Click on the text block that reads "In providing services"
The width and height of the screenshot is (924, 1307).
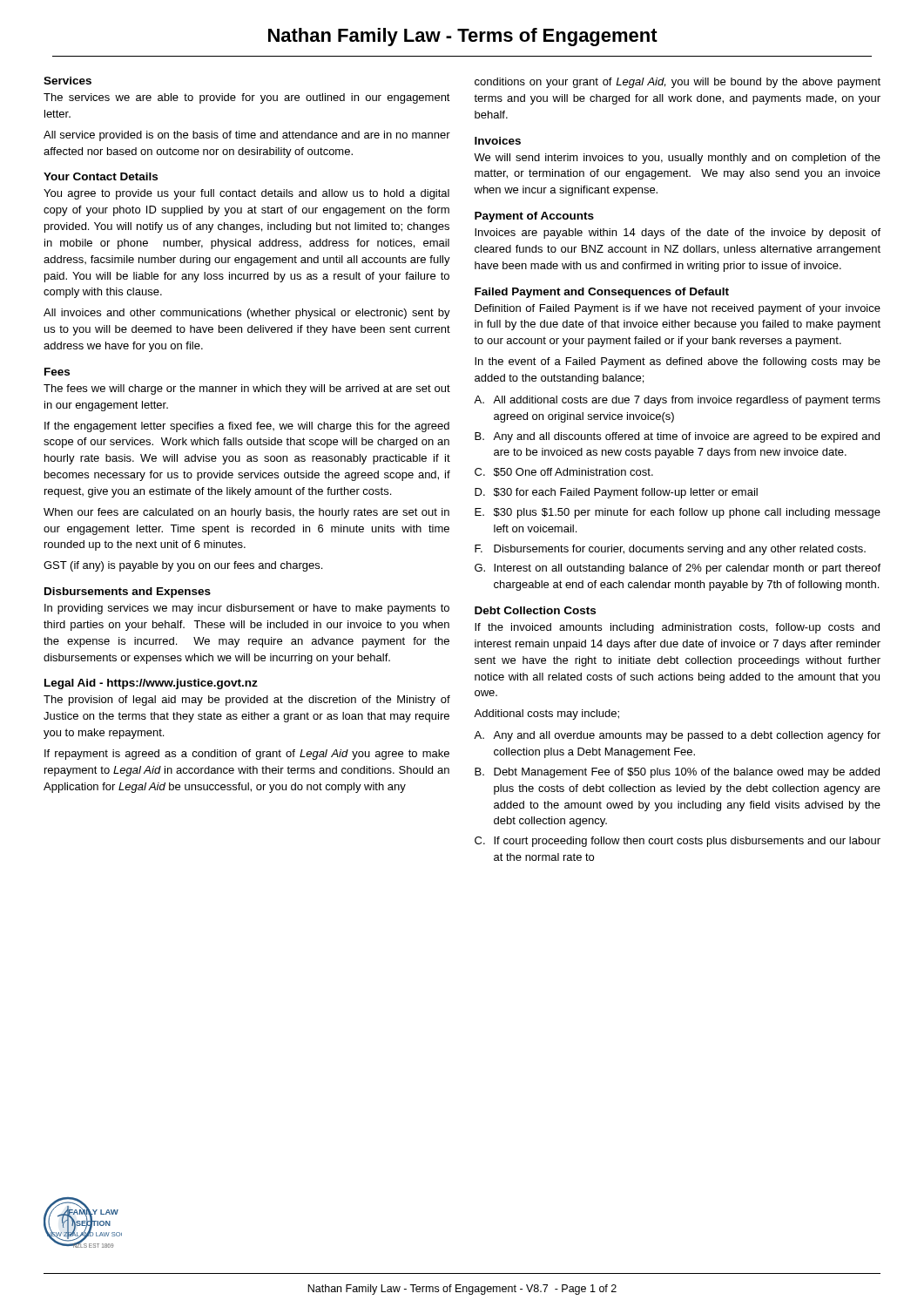point(247,633)
